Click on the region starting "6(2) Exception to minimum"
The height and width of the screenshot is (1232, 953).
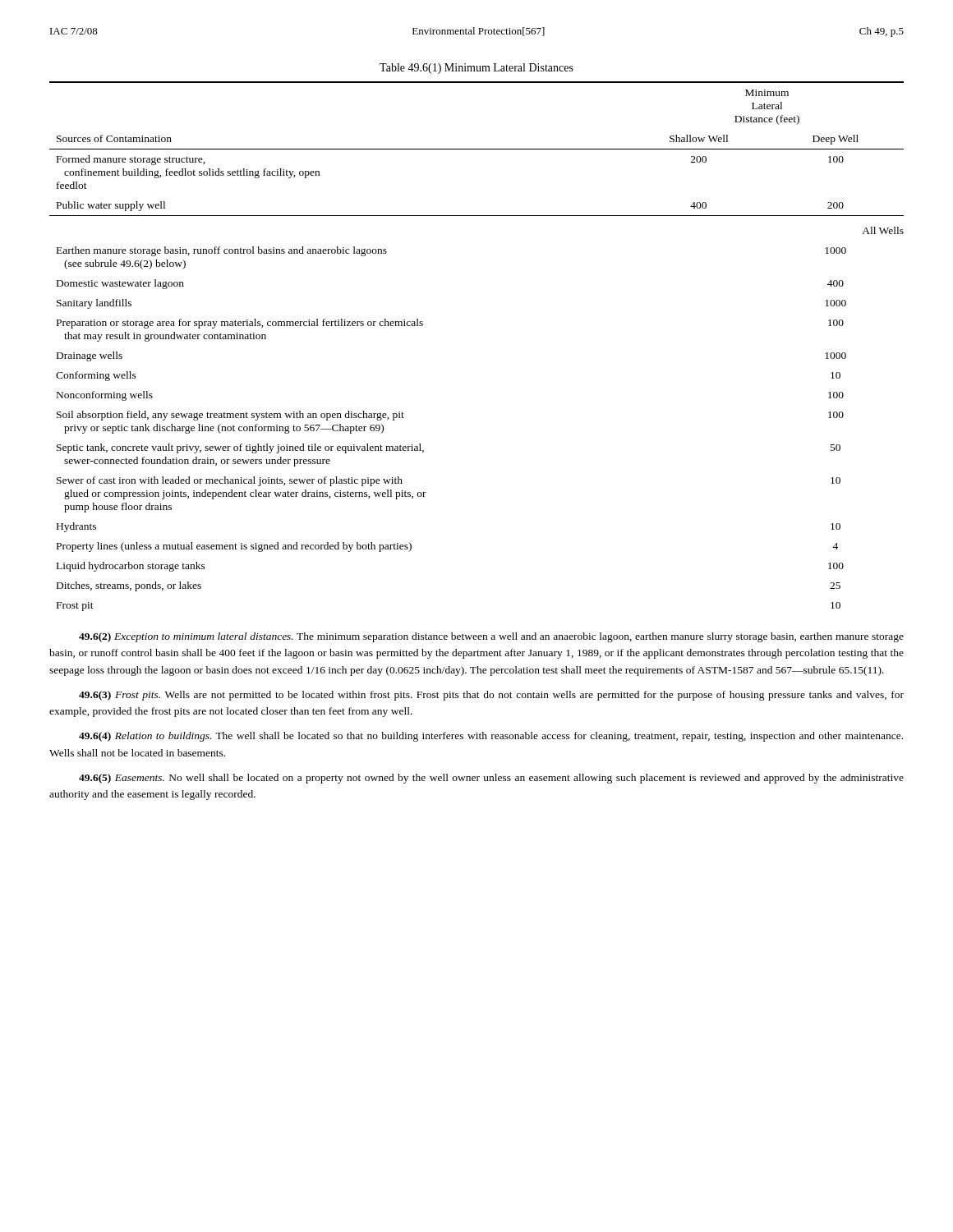(476, 653)
